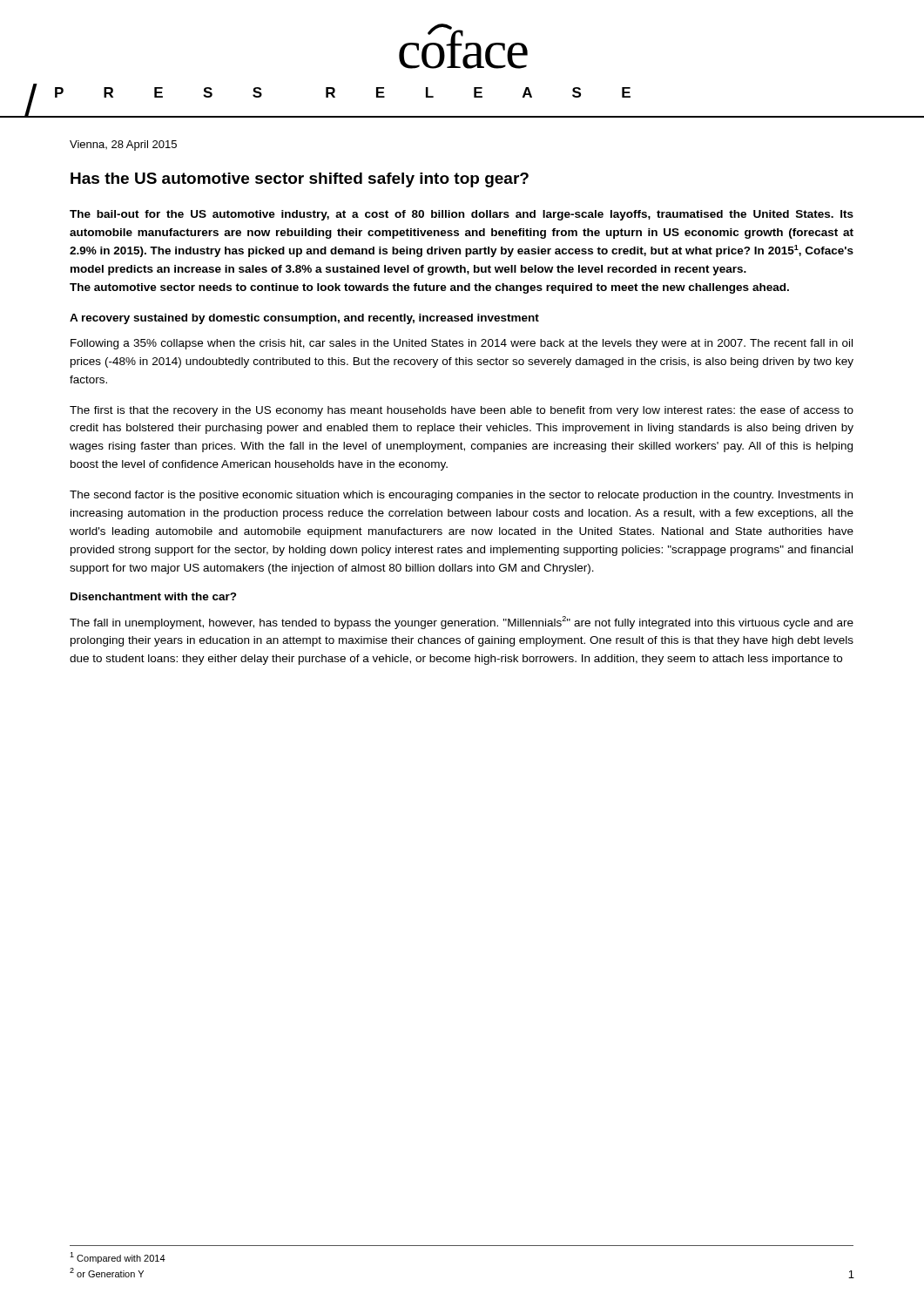Navigate to the block starting "A recovery sustained by domestic consumption,"
Image resolution: width=924 pixels, height=1307 pixels.
tap(304, 317)
